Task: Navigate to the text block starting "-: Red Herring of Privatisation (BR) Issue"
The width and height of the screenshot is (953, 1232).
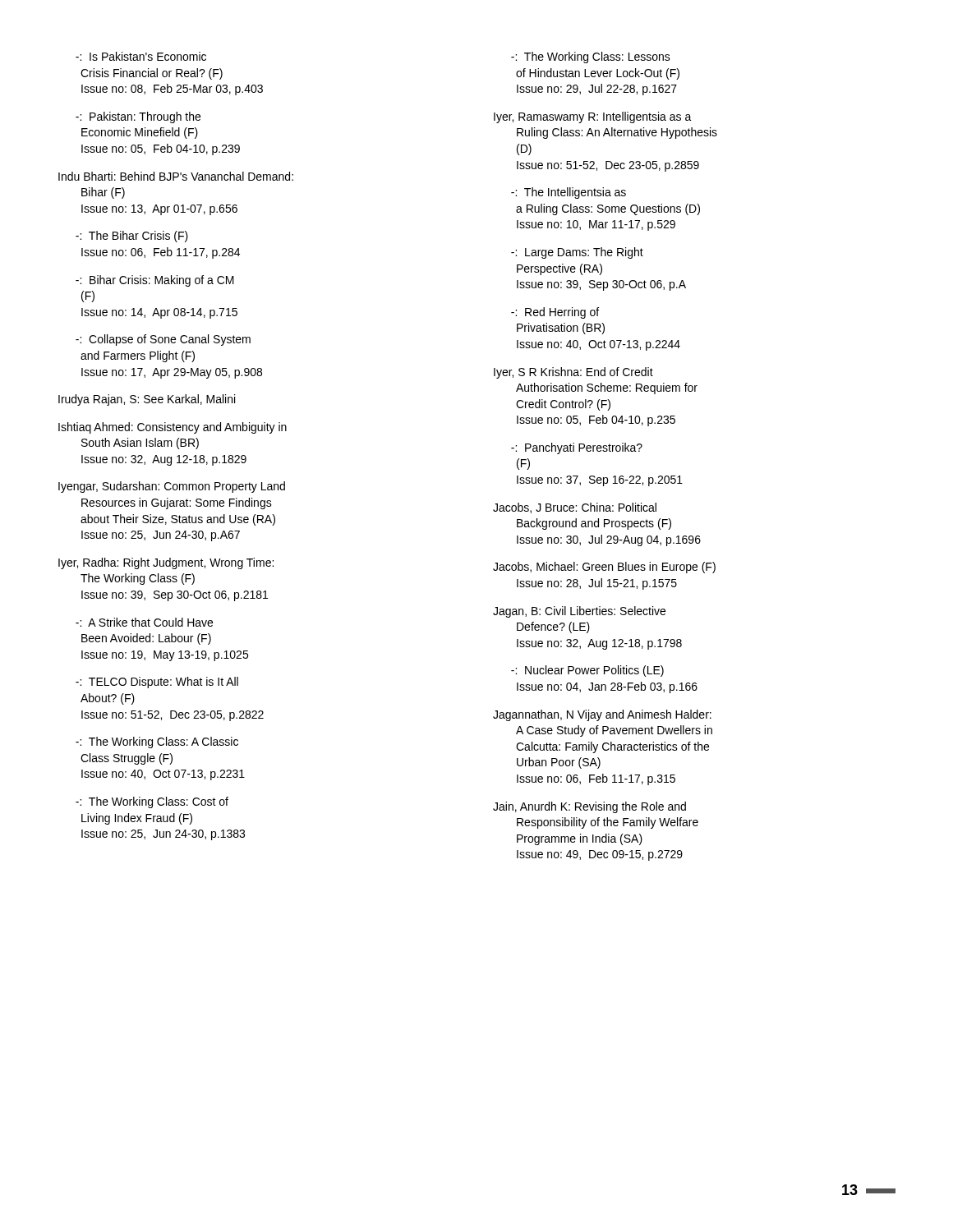Action: tap(587, 328)
